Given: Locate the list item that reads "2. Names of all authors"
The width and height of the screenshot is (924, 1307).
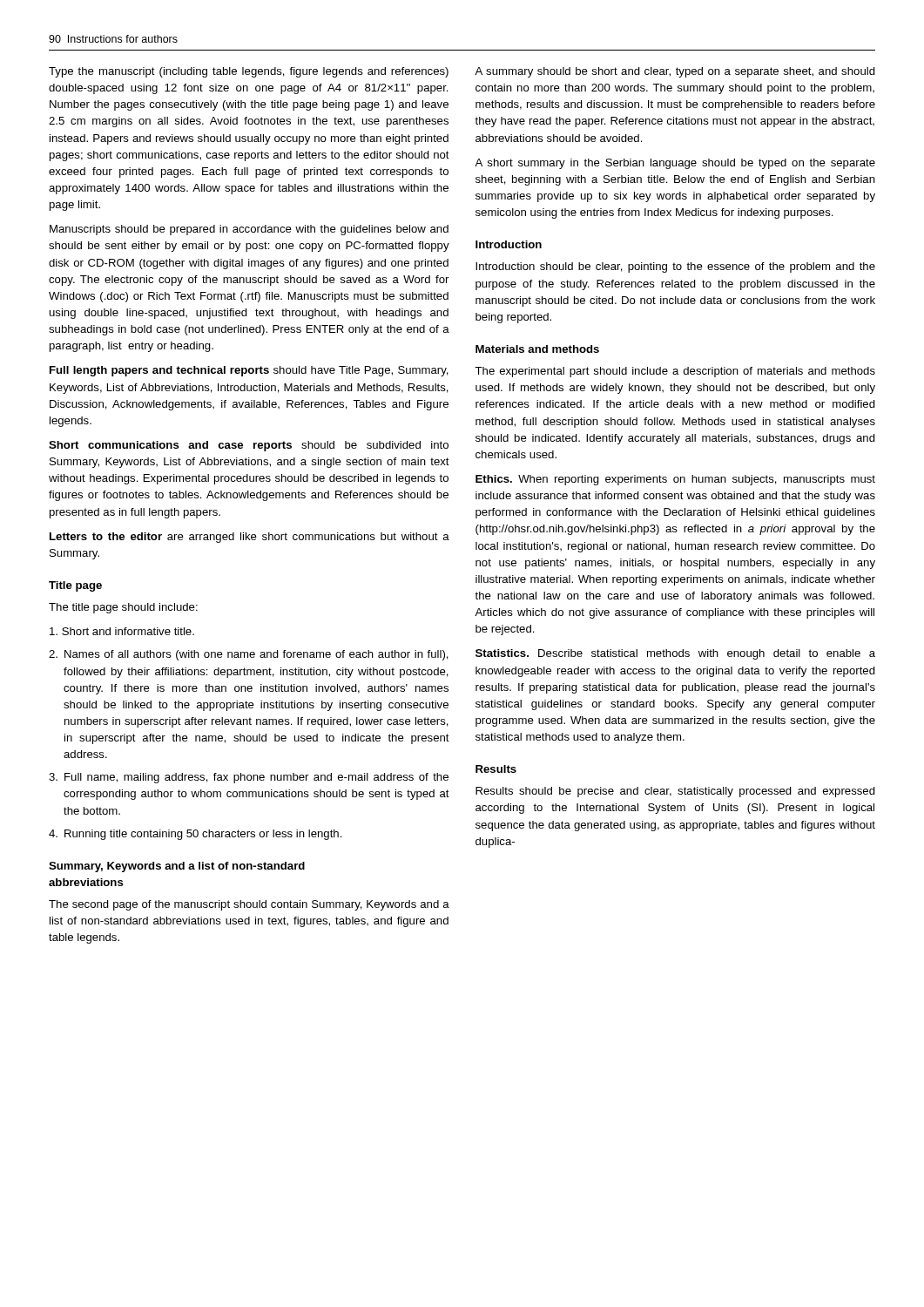Looking at the screenshot, I should 249,704.
